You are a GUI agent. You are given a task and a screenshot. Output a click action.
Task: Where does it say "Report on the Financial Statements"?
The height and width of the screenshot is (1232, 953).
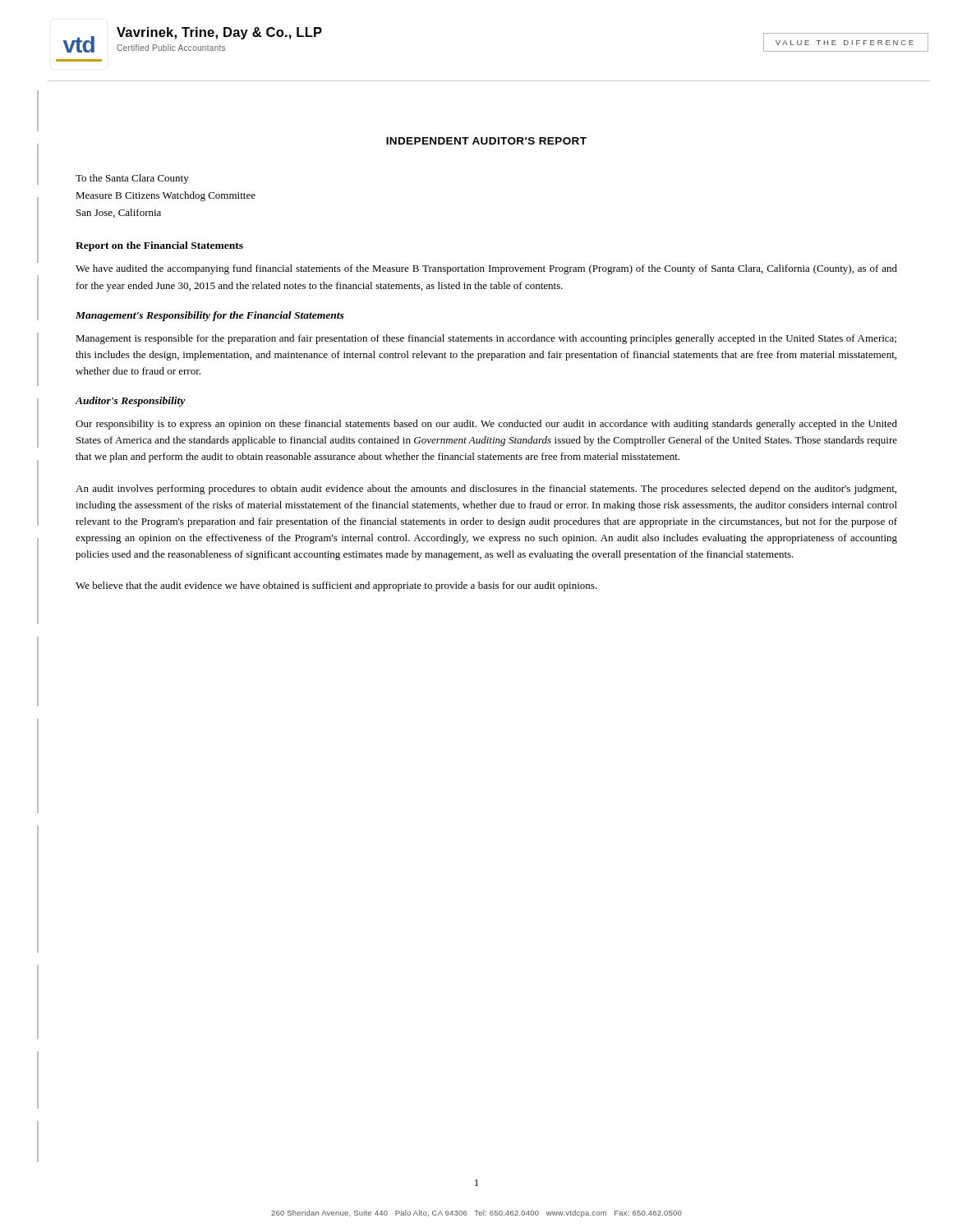tap(159, 246)
